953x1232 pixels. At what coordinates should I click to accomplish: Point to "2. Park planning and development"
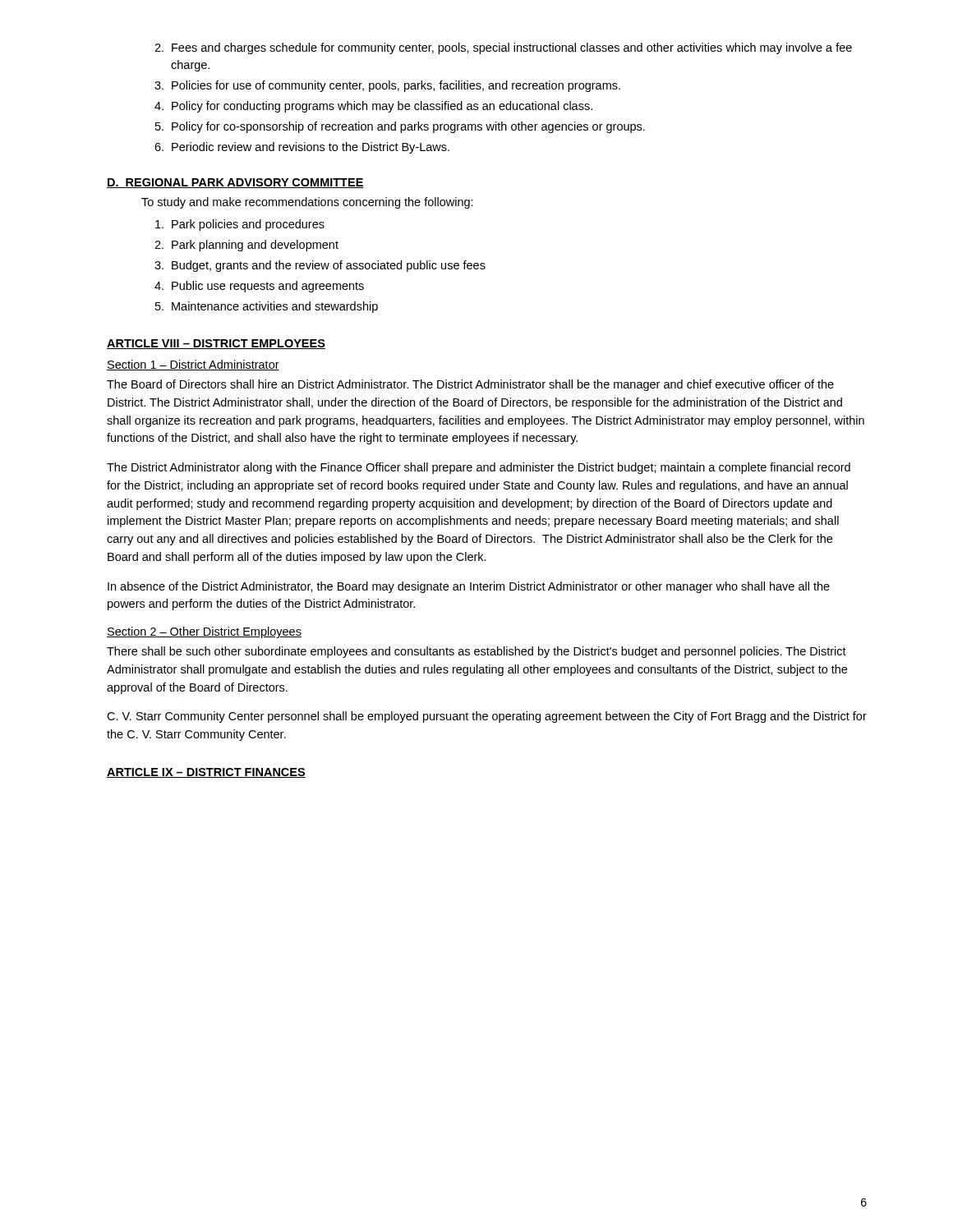pos(240,245)
